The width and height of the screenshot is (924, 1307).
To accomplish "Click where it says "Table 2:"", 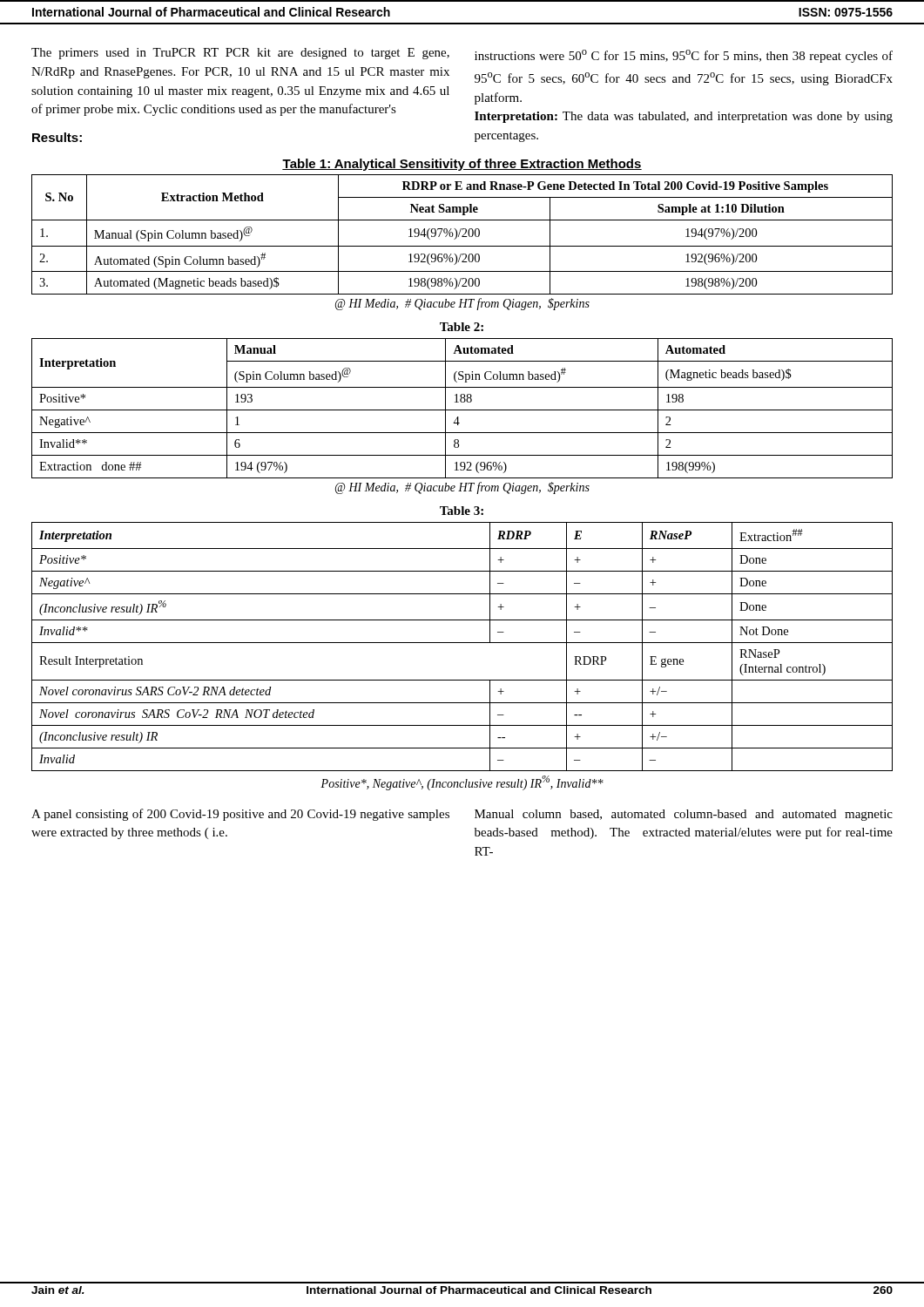I will point(462,327).
